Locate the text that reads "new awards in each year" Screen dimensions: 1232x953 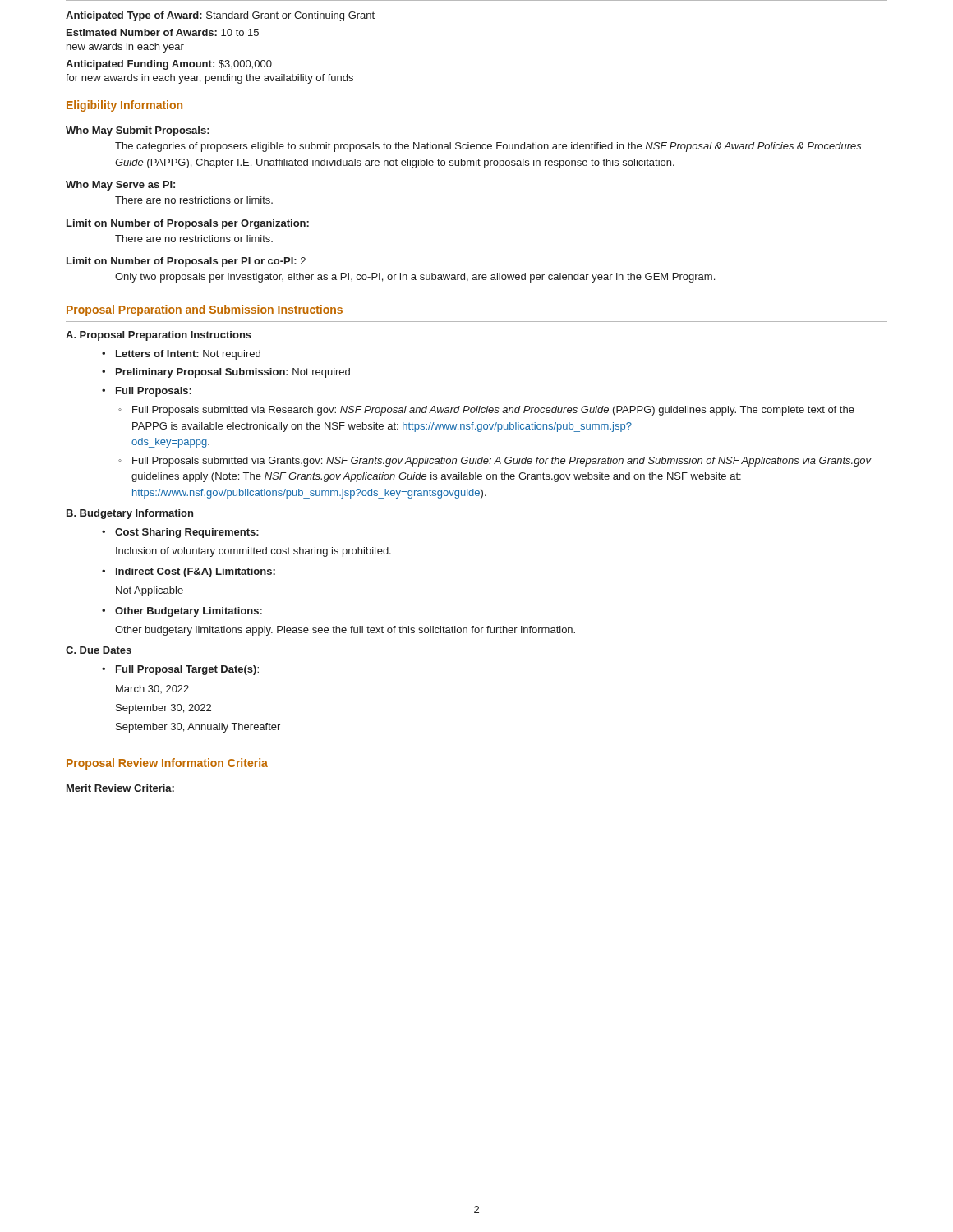pyautogui.click(x=125, y=46)
